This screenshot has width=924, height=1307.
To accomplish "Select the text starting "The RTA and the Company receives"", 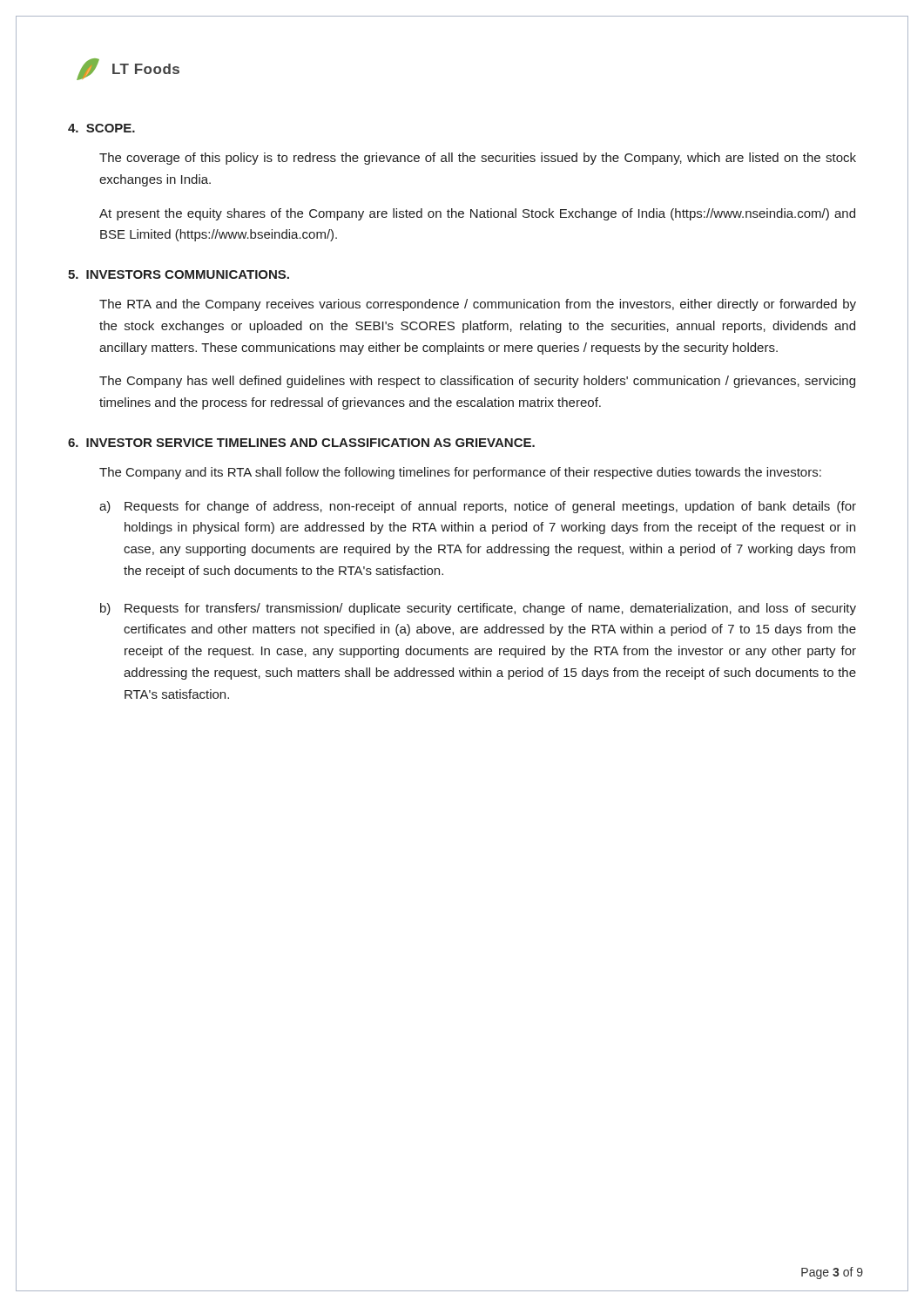I will coord(478,325).
